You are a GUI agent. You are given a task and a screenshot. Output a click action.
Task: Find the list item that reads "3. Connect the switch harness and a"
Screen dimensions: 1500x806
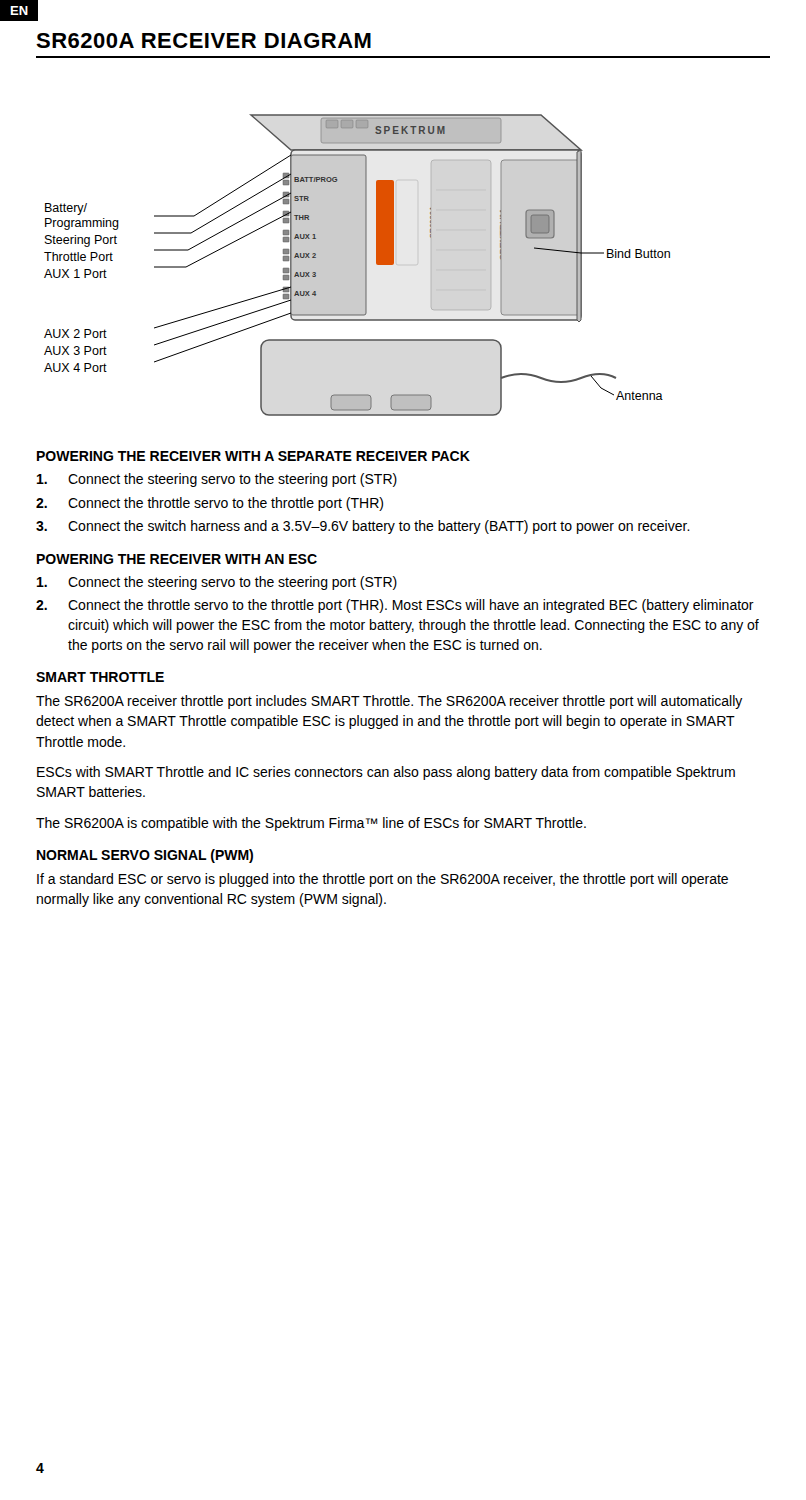[363, 527]
